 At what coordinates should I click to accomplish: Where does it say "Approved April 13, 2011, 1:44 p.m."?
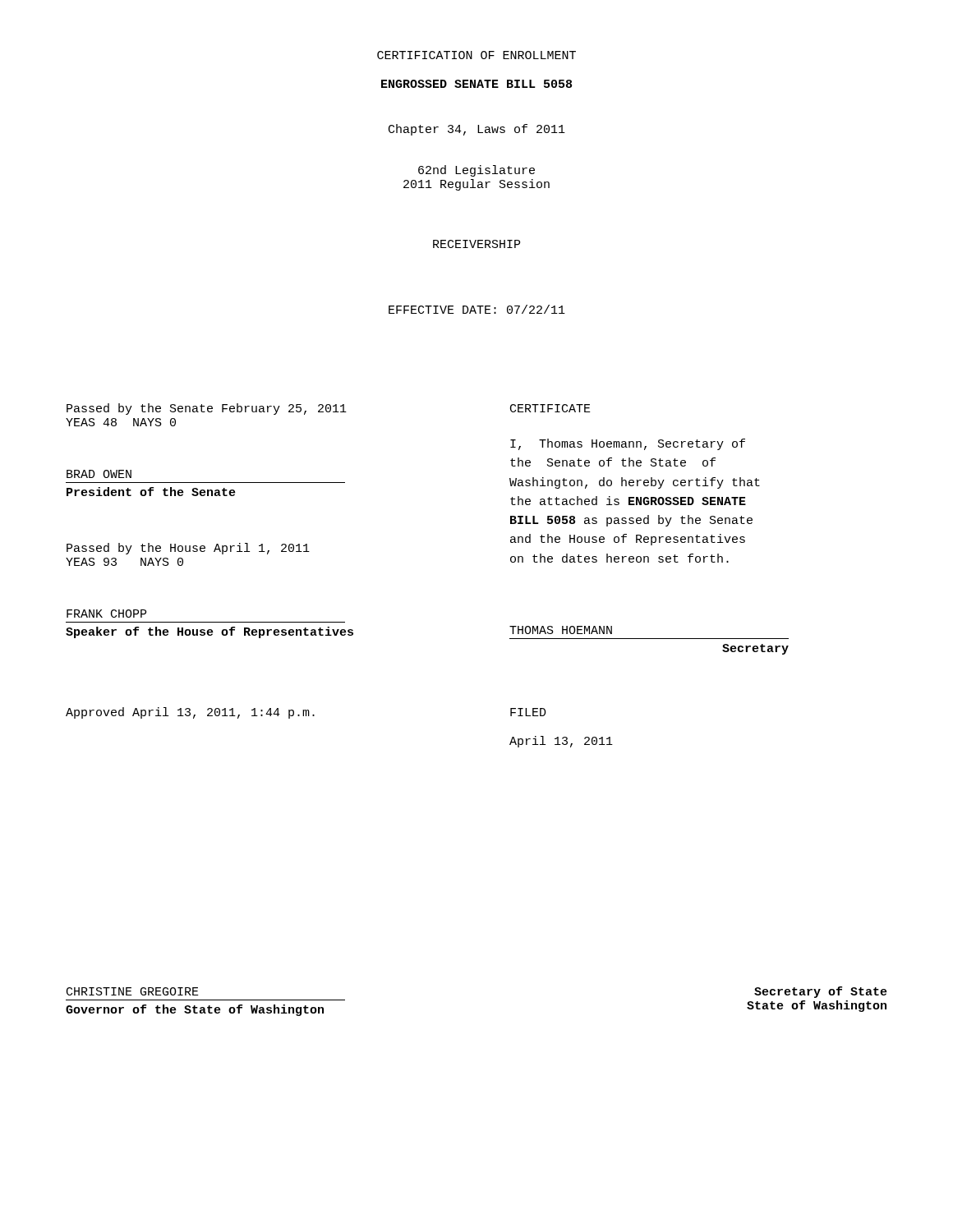click(191, 713)
